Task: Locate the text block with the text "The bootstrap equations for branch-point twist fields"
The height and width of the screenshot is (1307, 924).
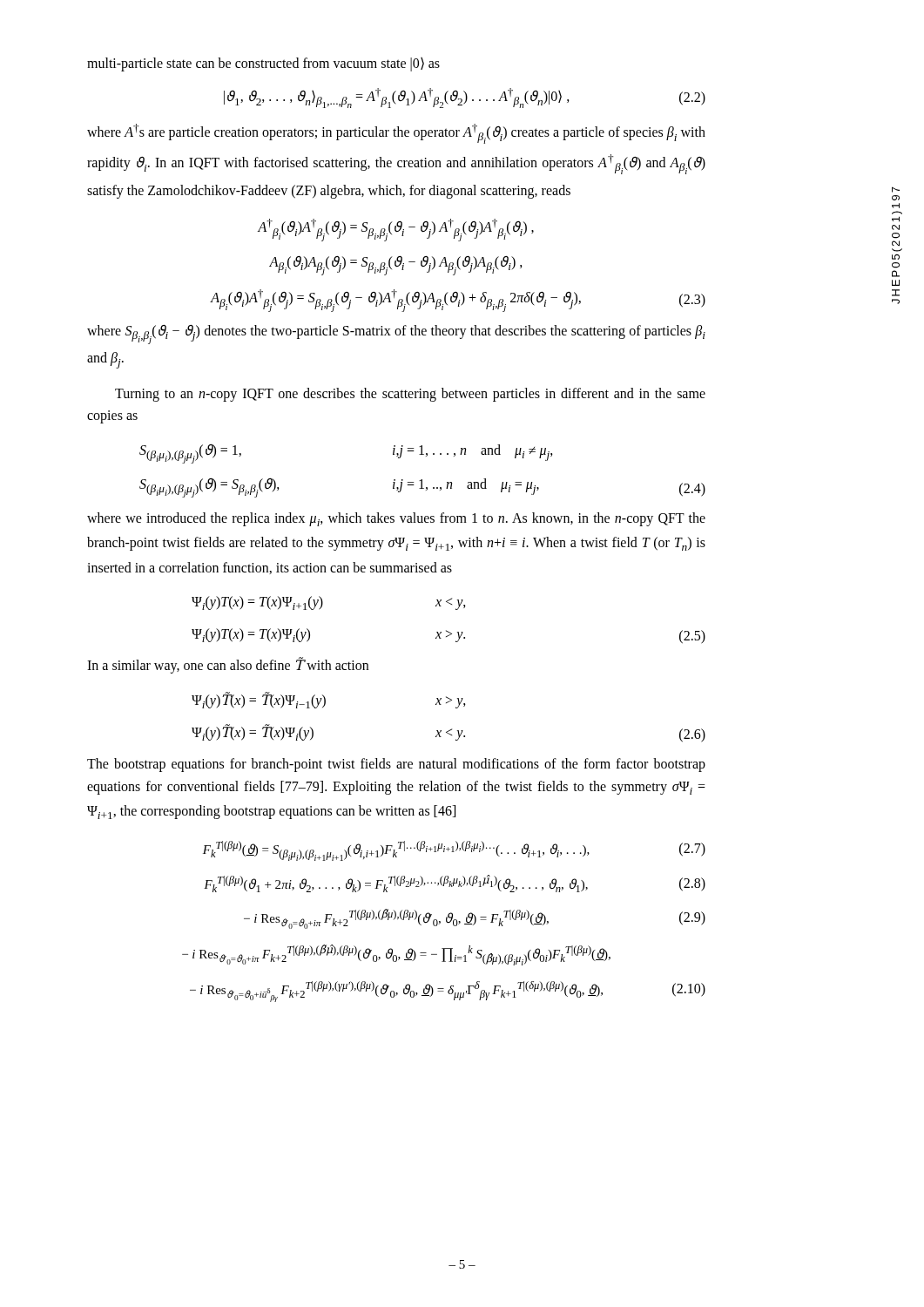Action: [x=396, y=789]
